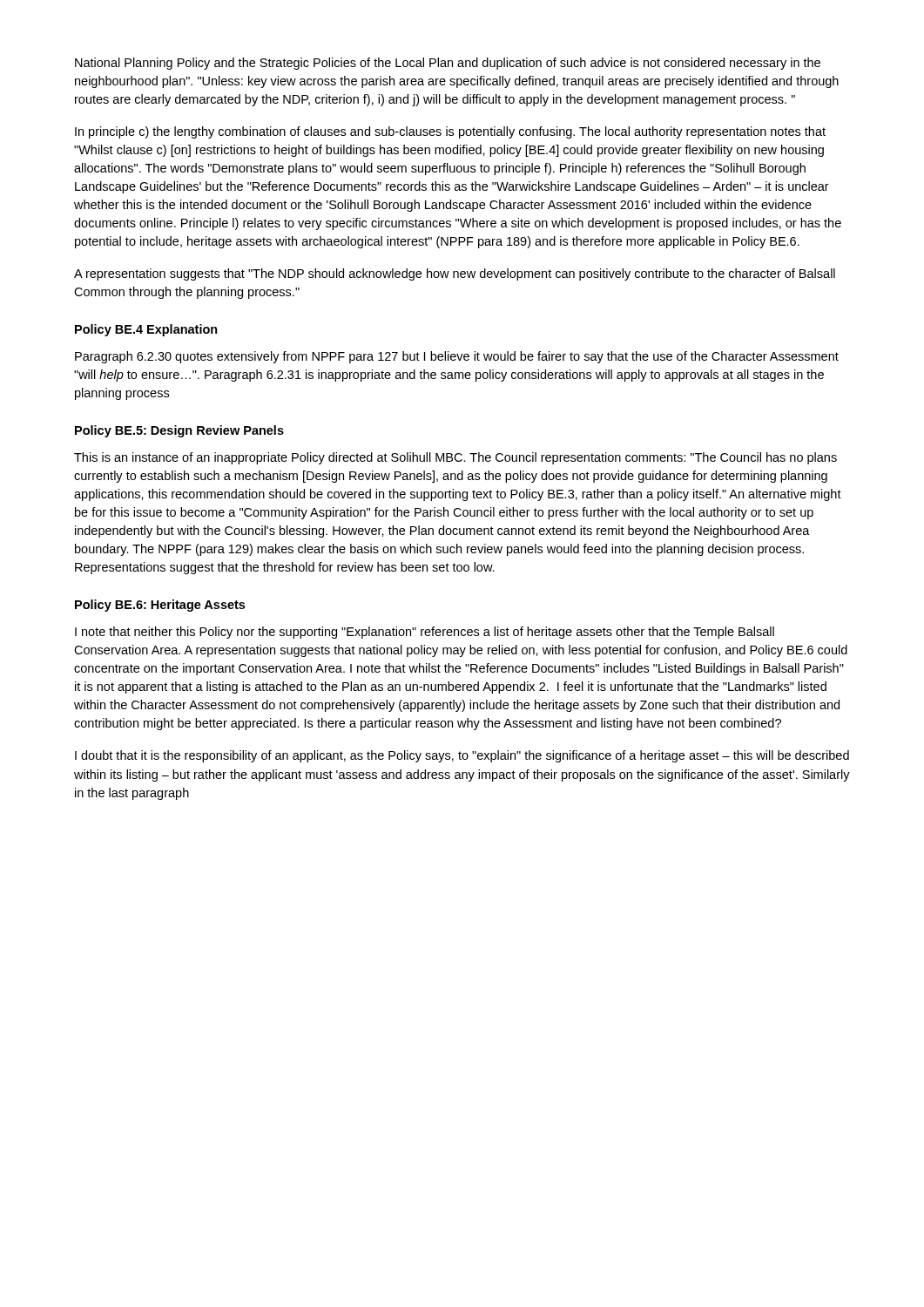Point to the block beginning "This is an instance of an inappropriate"
The height and width of the screenshot is (1307, 924).
pos(457,513)
